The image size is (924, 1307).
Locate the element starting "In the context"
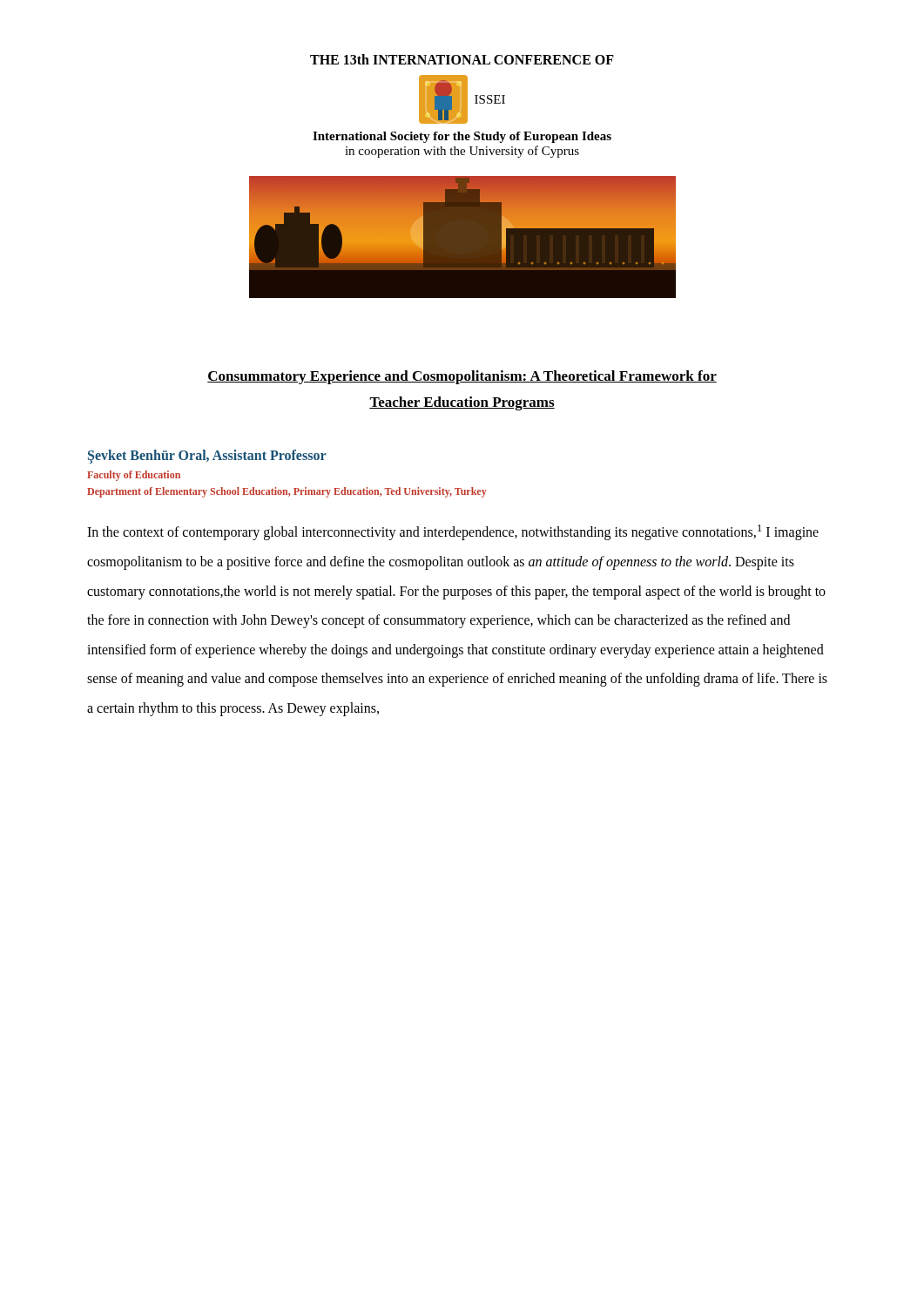pyautogui.click(x=457, y=618)
